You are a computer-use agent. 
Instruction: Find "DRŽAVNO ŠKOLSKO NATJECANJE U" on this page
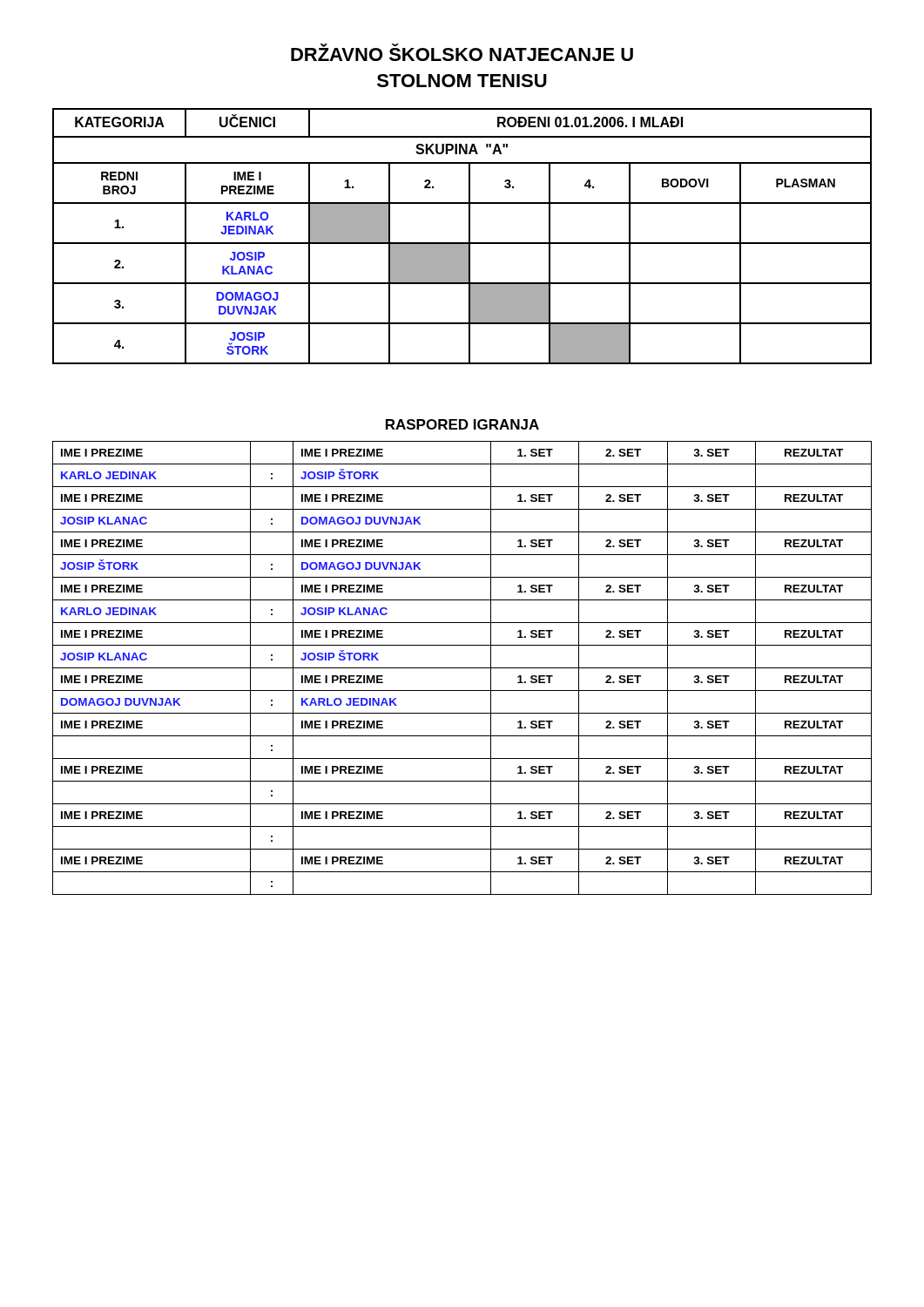coord(462,54)
